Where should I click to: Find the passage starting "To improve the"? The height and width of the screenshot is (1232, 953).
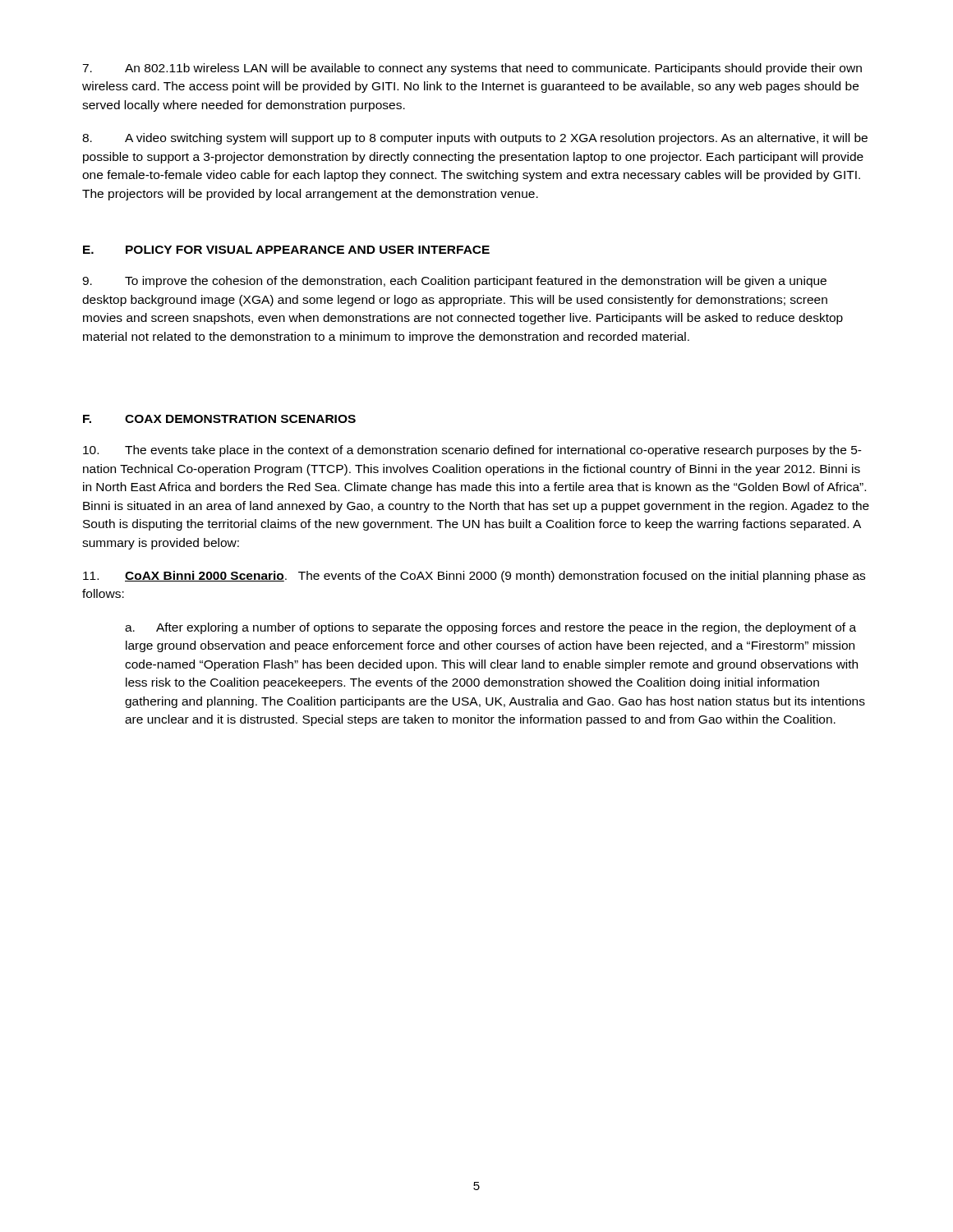point(463,308)
